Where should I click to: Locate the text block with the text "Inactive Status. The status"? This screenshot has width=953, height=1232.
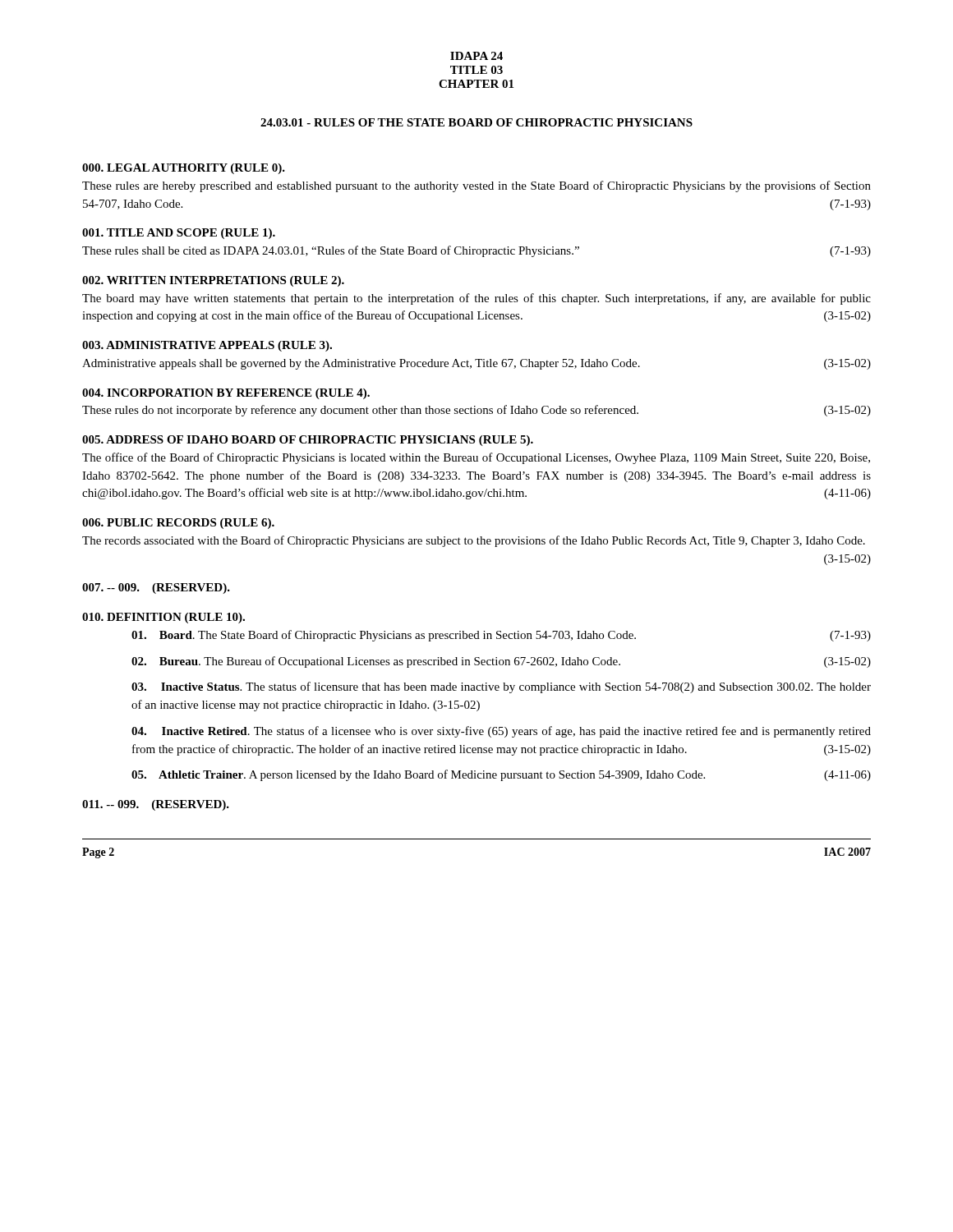(x=501, y=696)
